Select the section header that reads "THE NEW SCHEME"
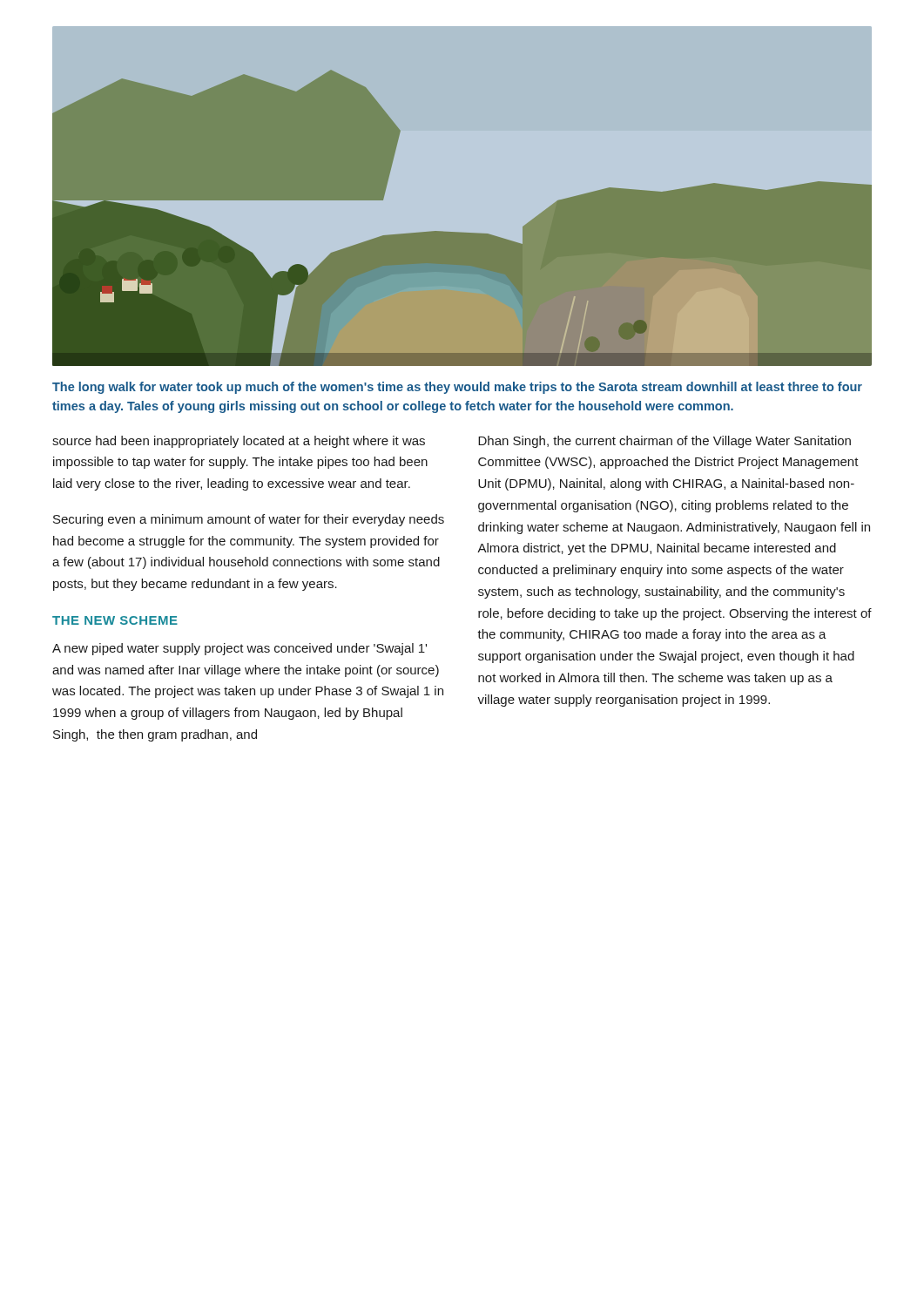 (x=115, y=620)
